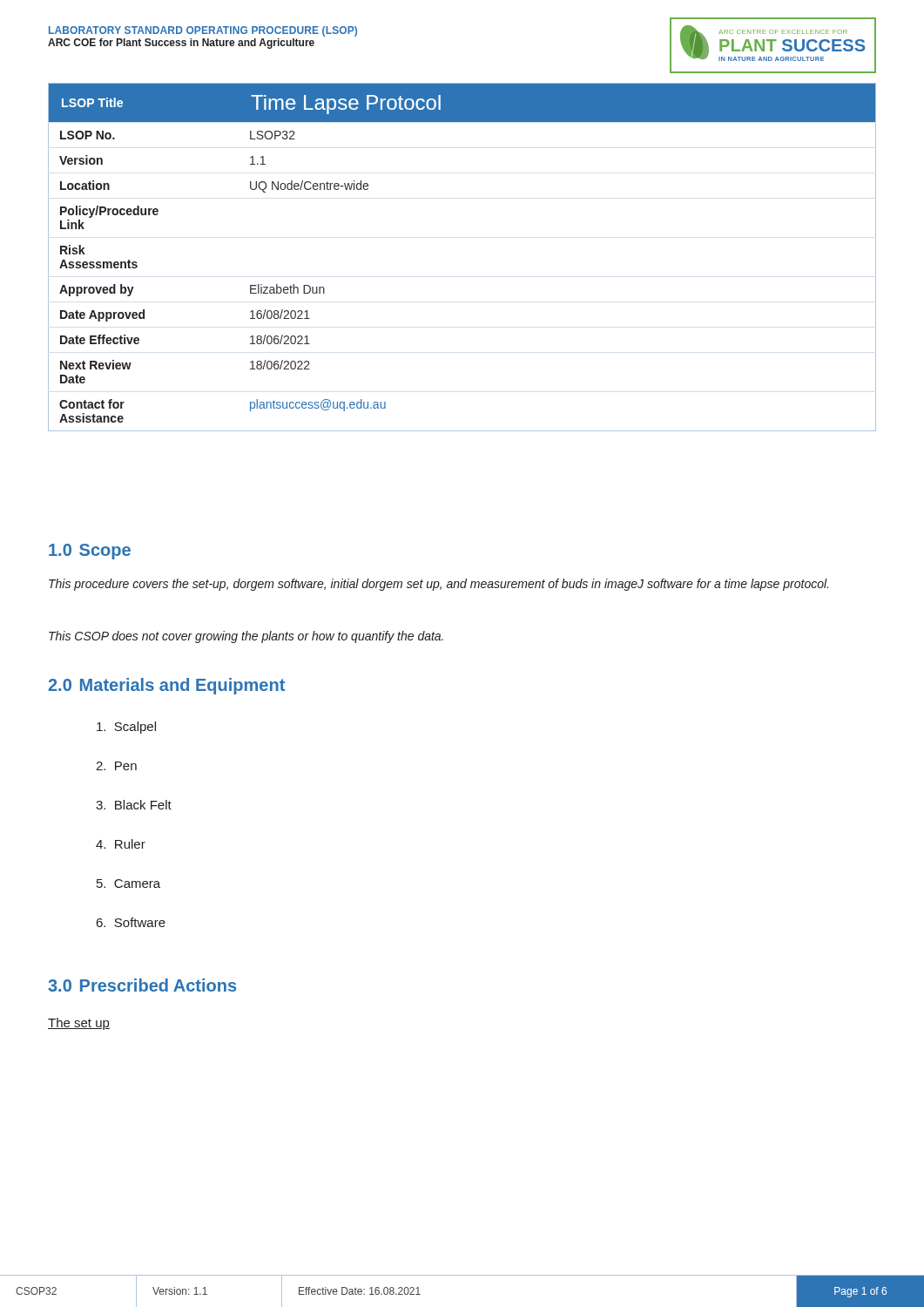Click a table
The width and height of the screenshot is (924, 1307).
(x=462, y=257)
